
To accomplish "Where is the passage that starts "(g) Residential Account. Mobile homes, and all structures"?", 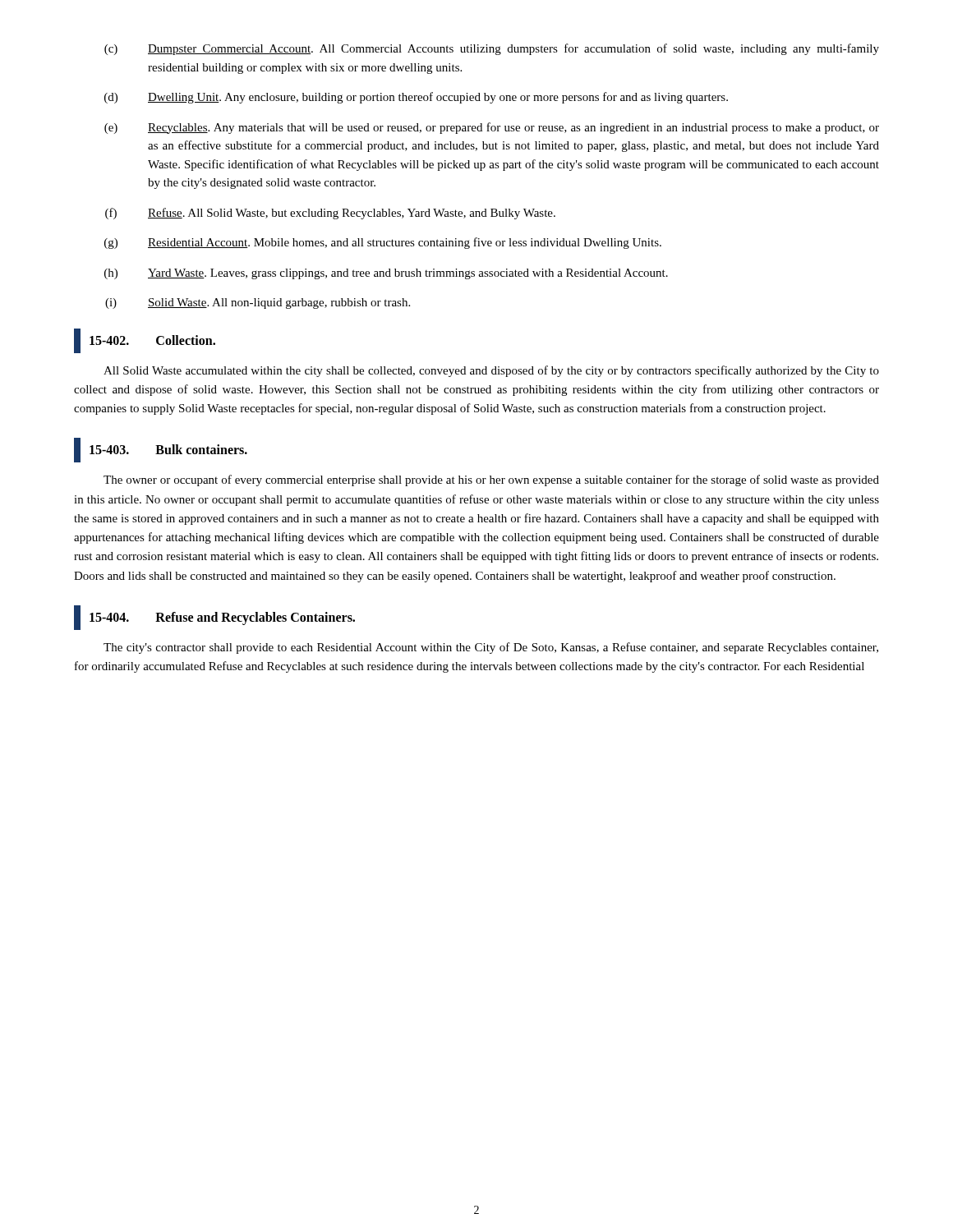I will pos(476,242).
